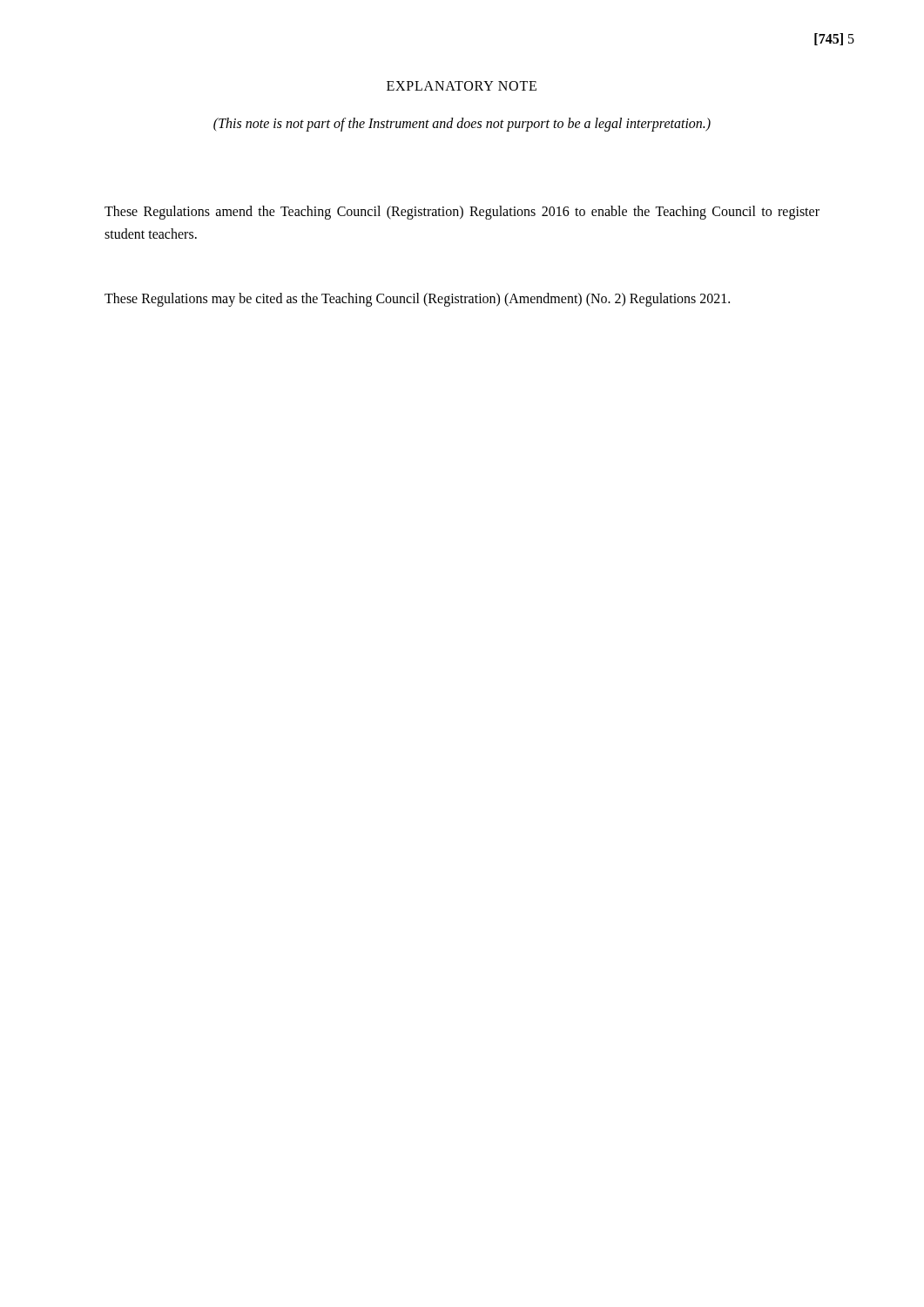Click on the text starting "(This note is"
This screenshot has height=1307, width=924.
coord(462,123)
